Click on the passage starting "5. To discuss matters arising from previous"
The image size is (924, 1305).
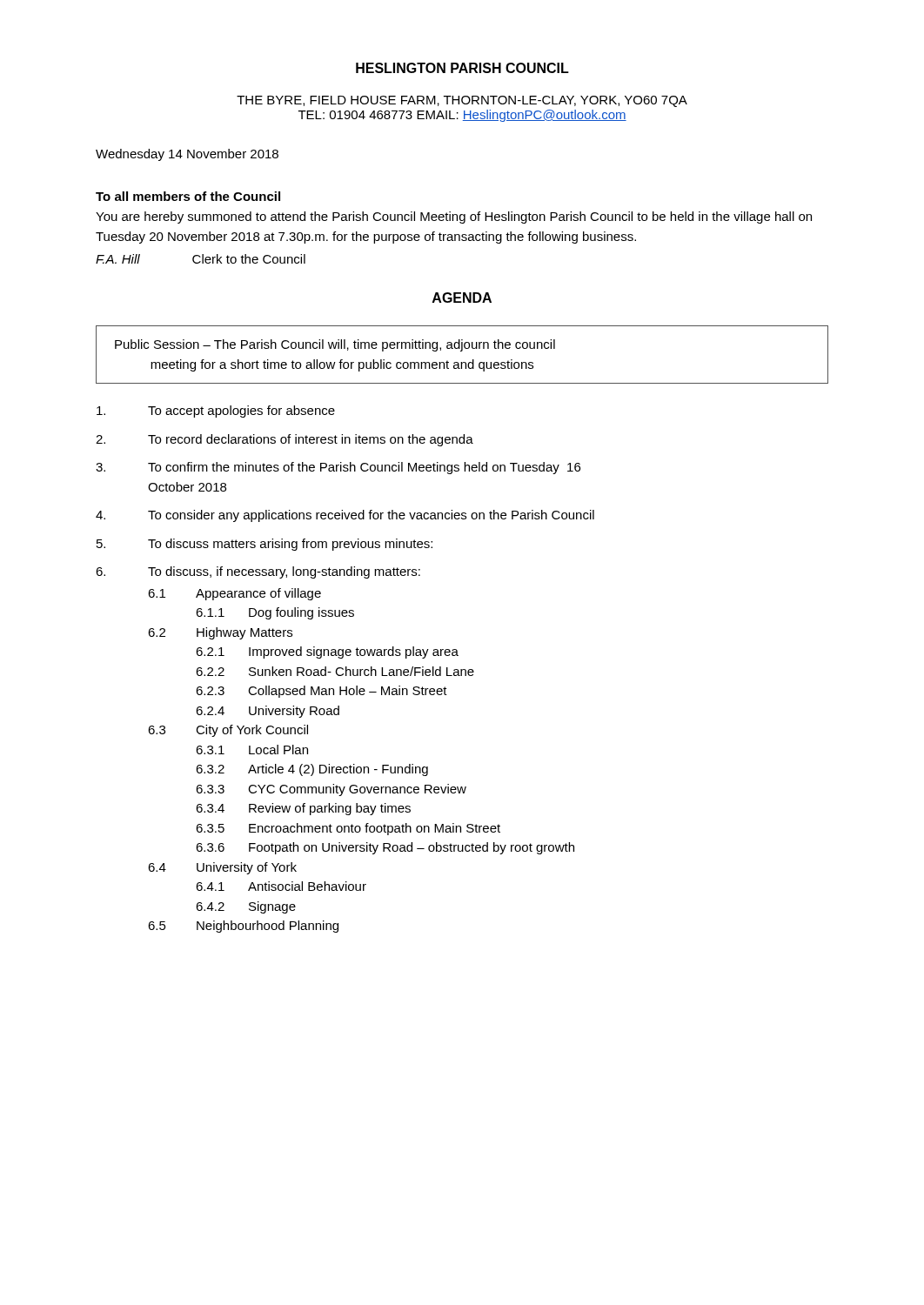(264, 545)
